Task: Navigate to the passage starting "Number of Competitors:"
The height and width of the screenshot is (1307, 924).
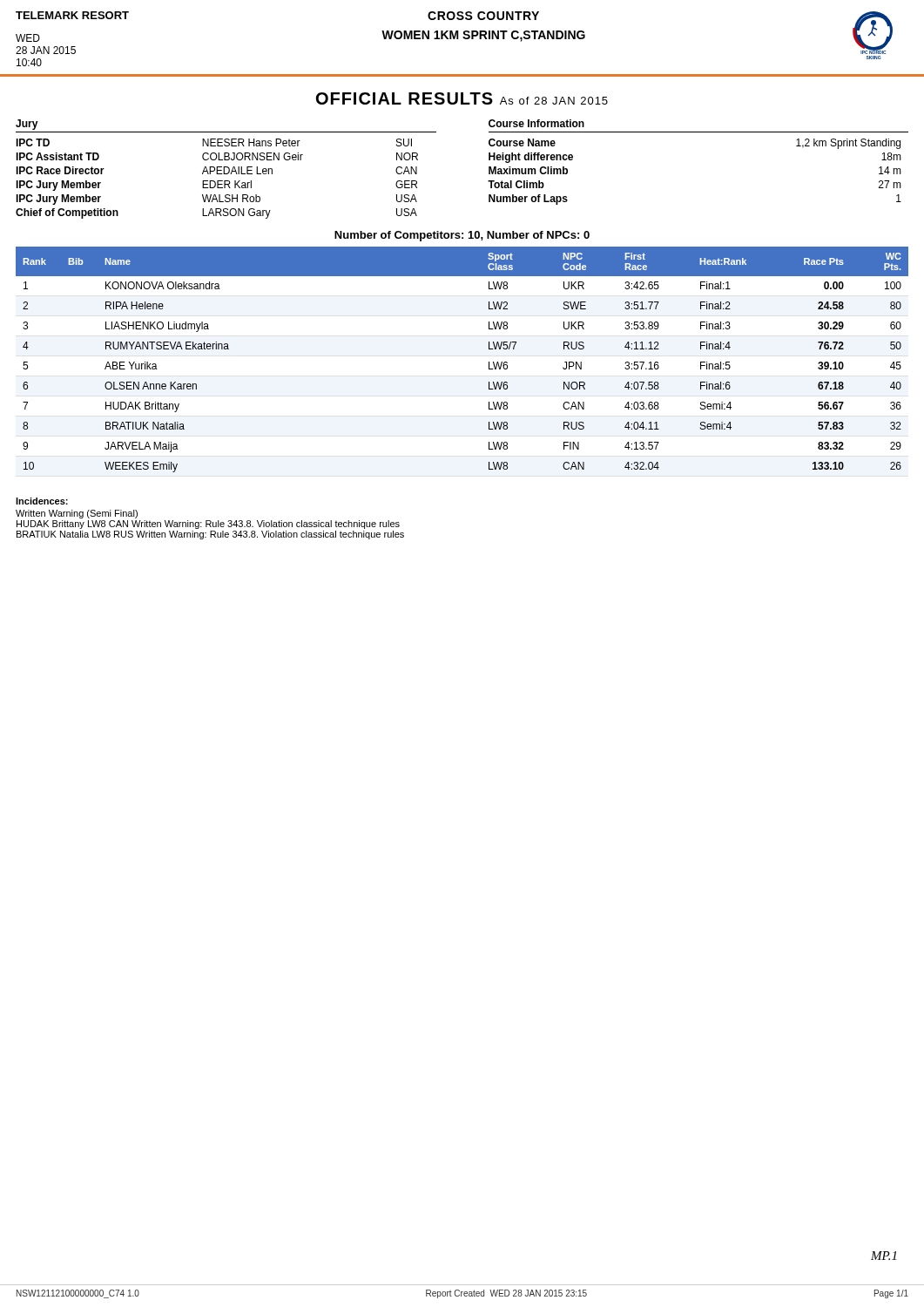Action: click(x=462, y=235)
